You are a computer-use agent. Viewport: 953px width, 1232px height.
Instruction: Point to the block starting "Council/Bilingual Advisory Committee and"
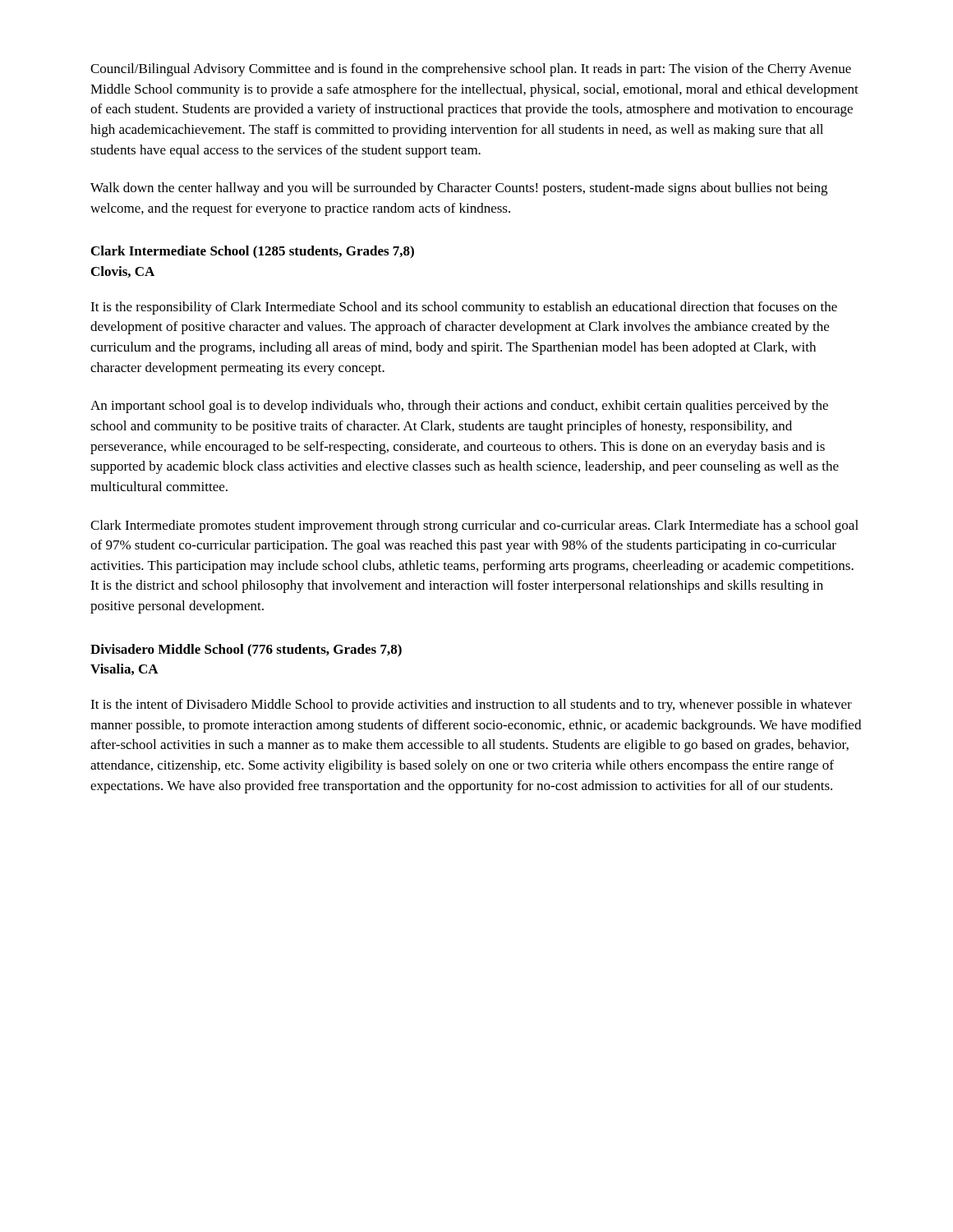(x=474, y=109)
